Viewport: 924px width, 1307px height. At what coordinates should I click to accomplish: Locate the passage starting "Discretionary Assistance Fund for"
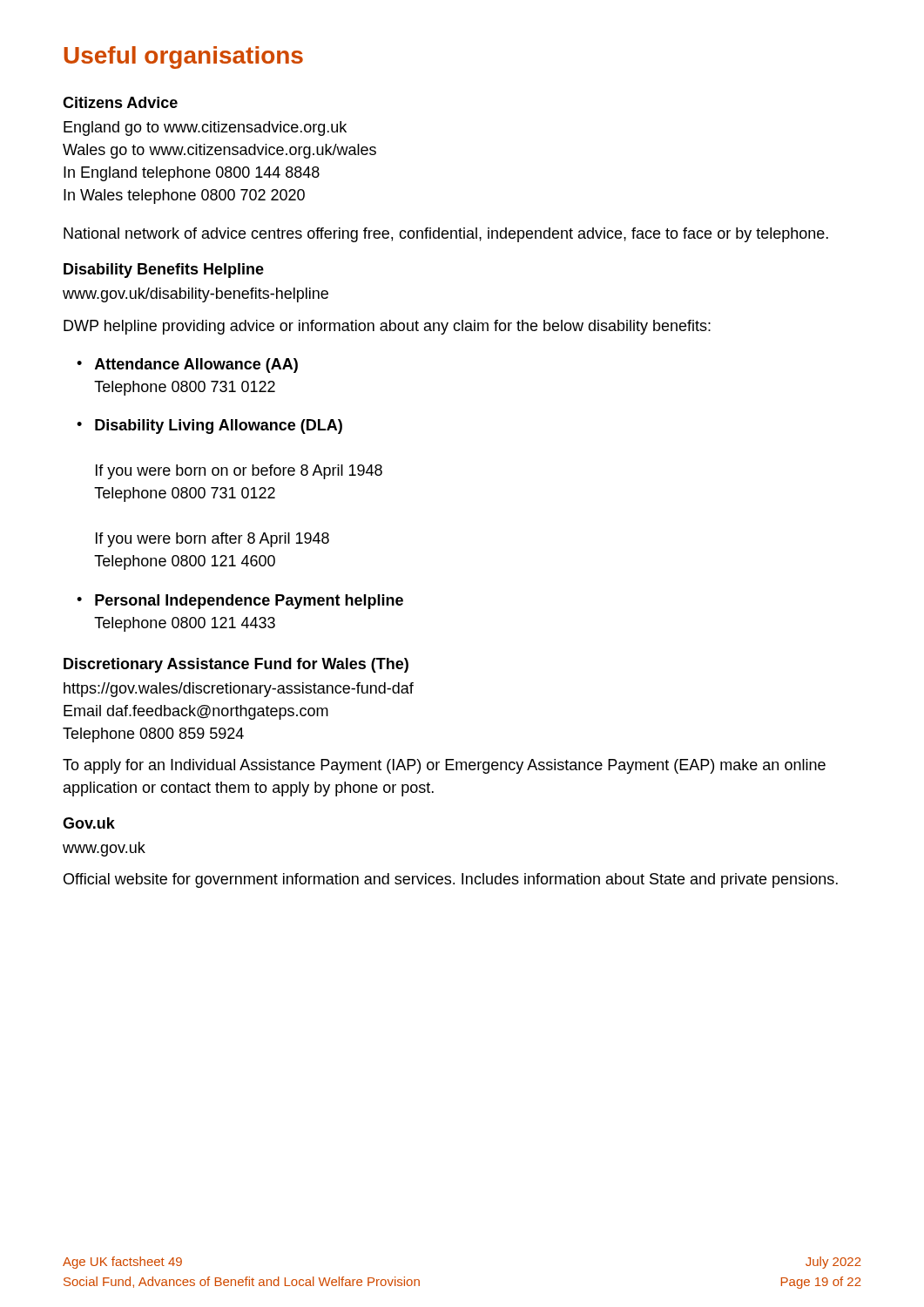click(236, 664)
